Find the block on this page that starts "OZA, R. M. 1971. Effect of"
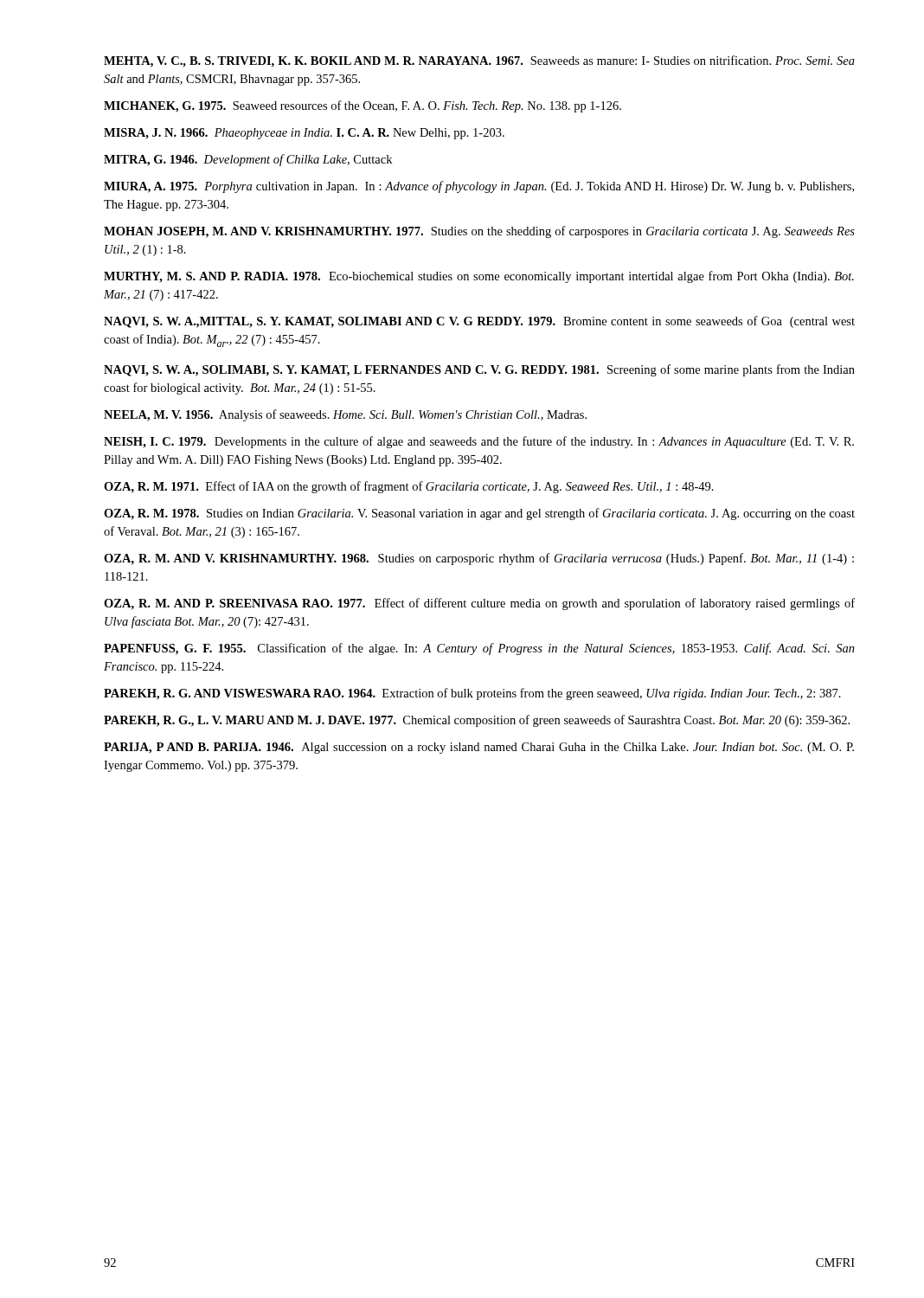Image resolution: width=924 pixels, height=1298 pixels. pyautogui.click(x=479, y=486)
